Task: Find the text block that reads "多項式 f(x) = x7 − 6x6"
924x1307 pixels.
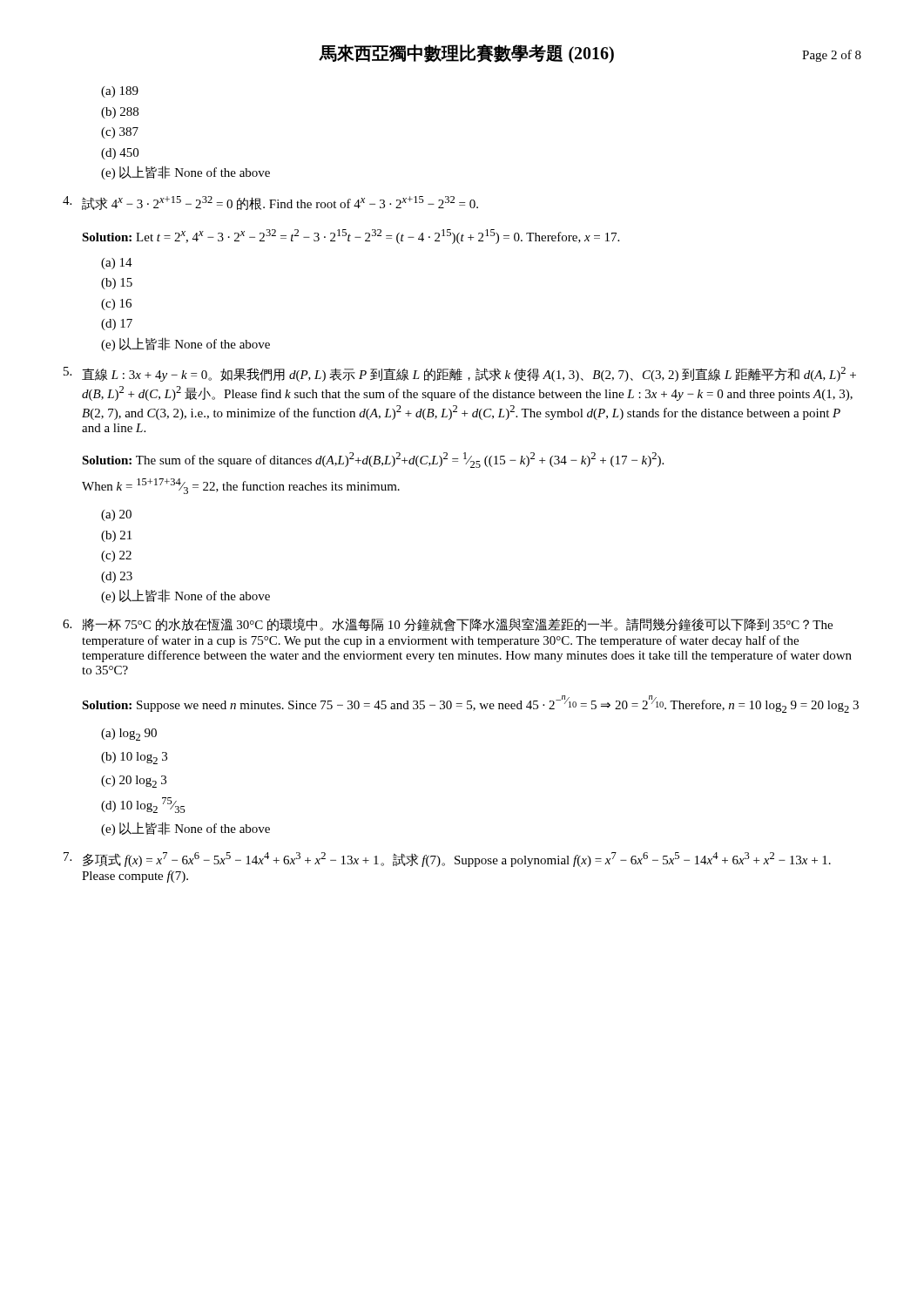Action: click(x=462, y=866)
